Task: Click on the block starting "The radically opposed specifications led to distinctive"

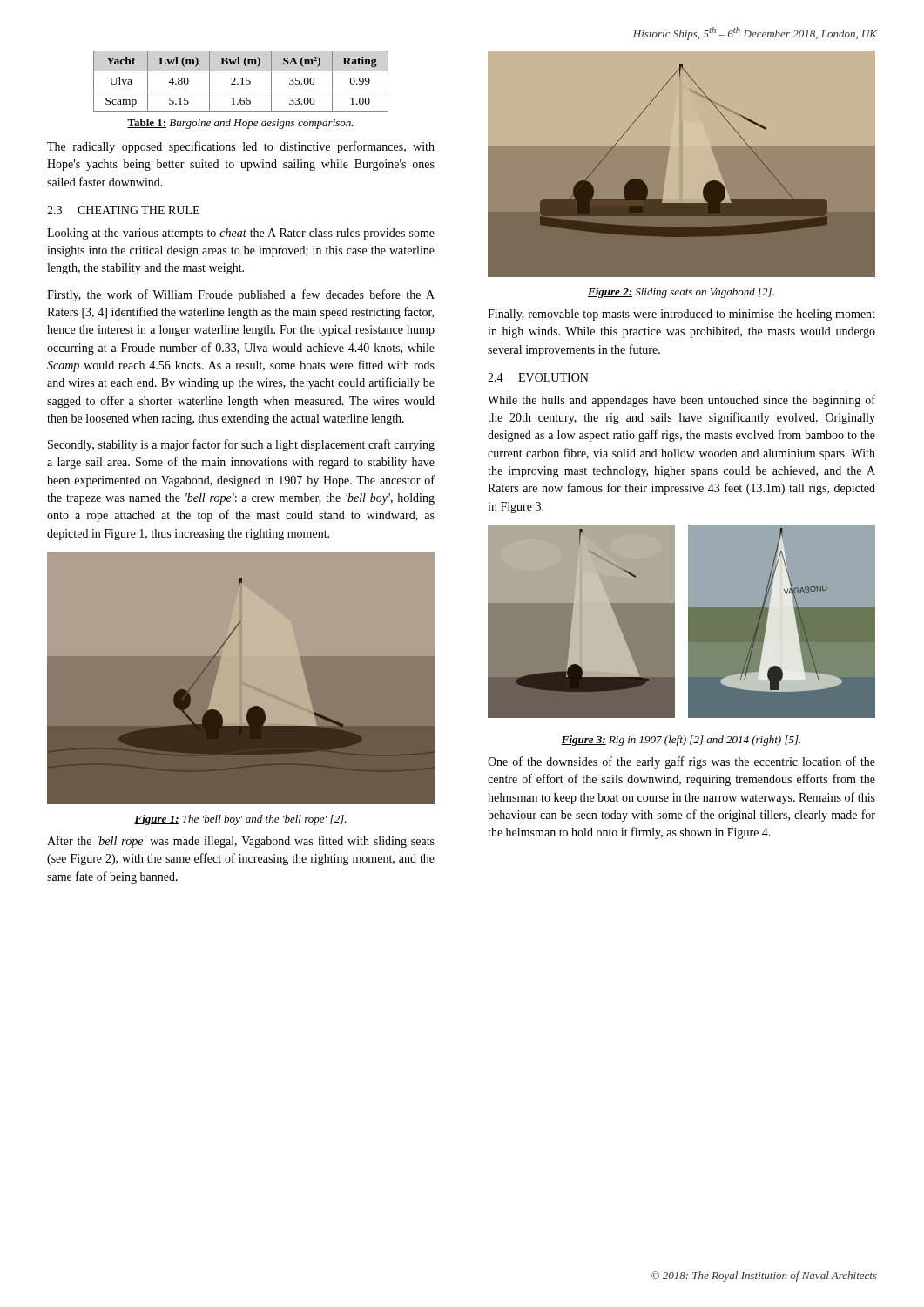Action: click(x=241, y=164)
